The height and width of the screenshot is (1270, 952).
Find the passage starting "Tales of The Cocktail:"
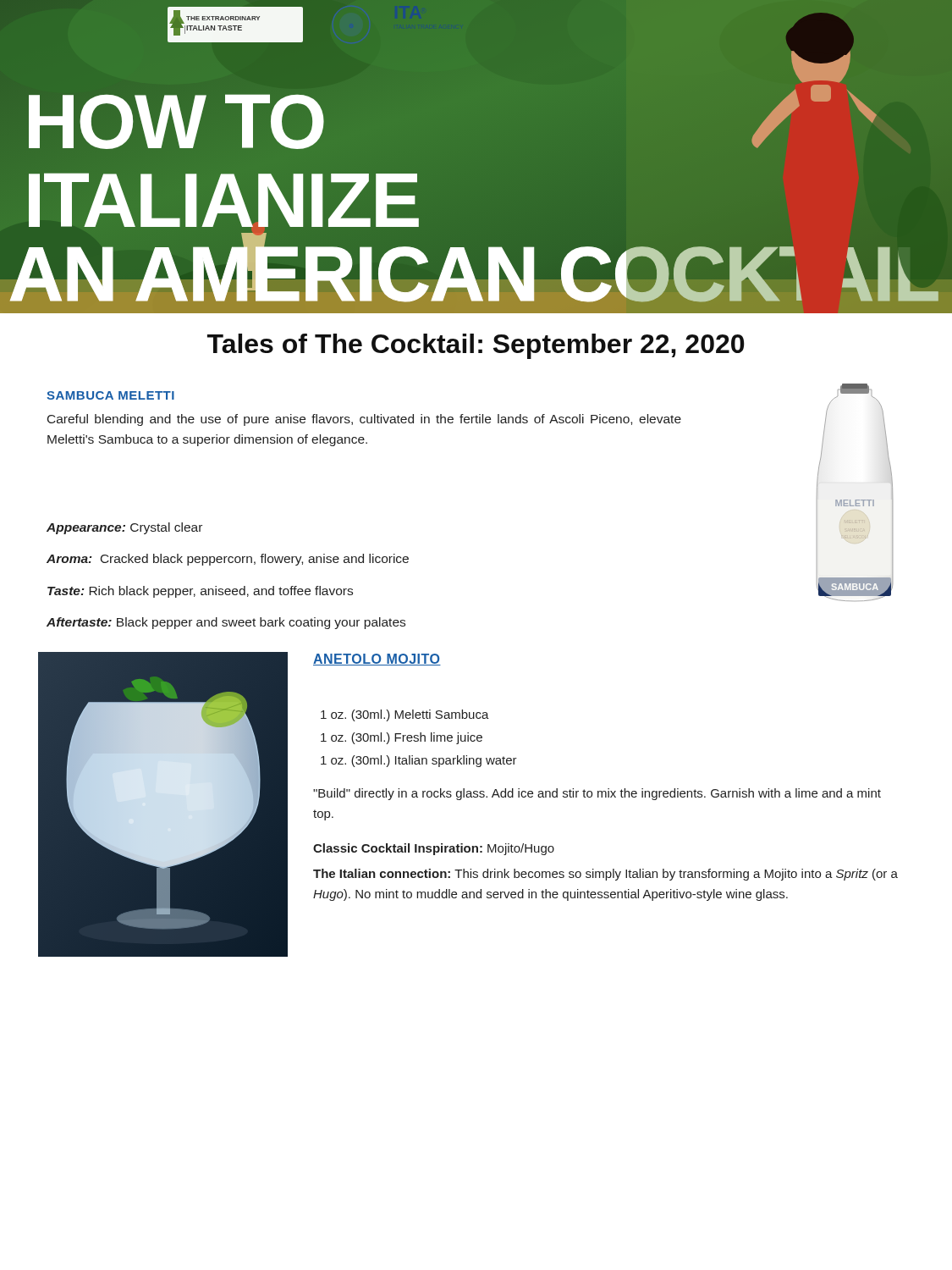[476, 344]
